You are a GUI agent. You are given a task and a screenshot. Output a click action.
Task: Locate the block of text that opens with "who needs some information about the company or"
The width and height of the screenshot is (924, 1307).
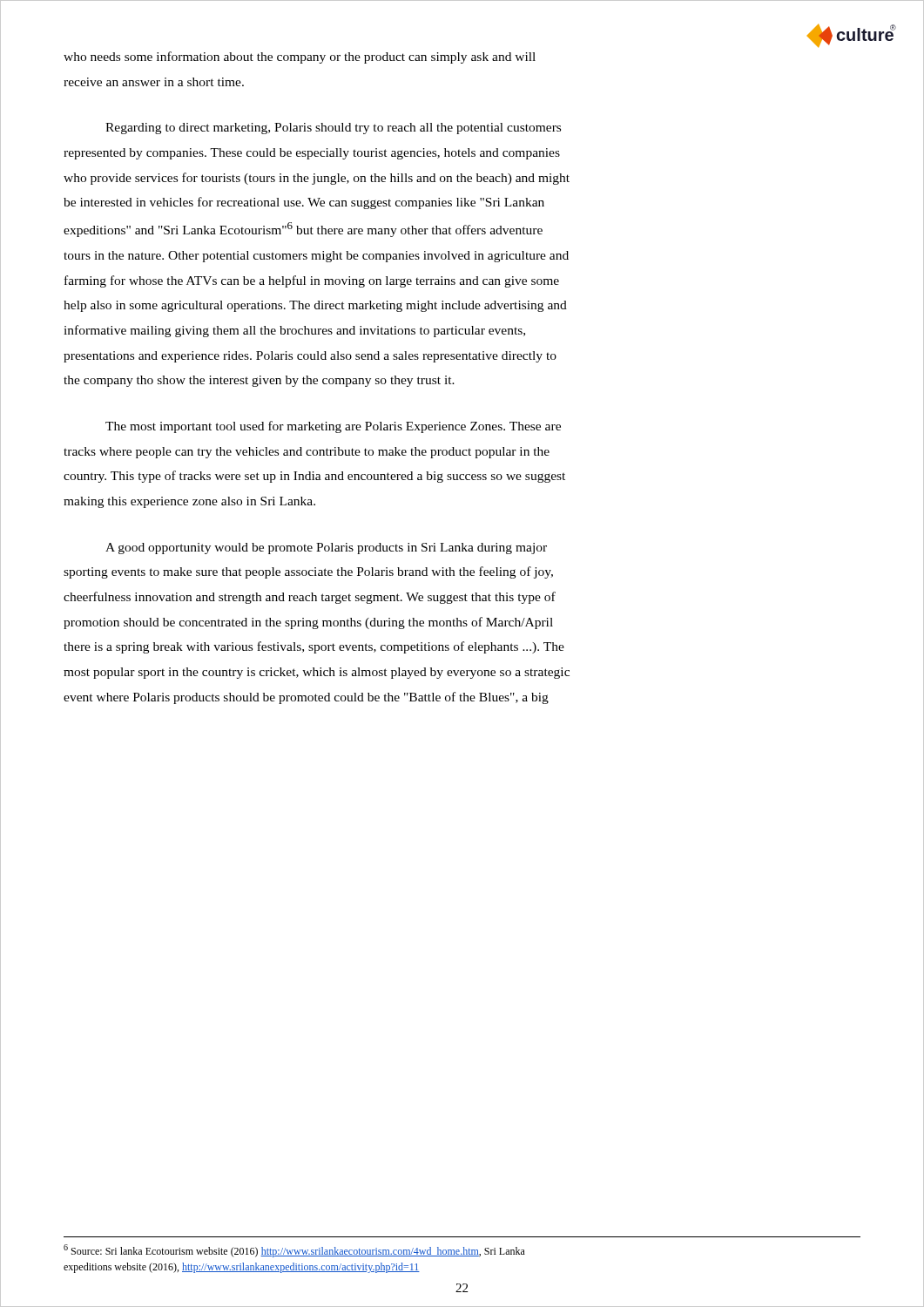tap(300, 56)
